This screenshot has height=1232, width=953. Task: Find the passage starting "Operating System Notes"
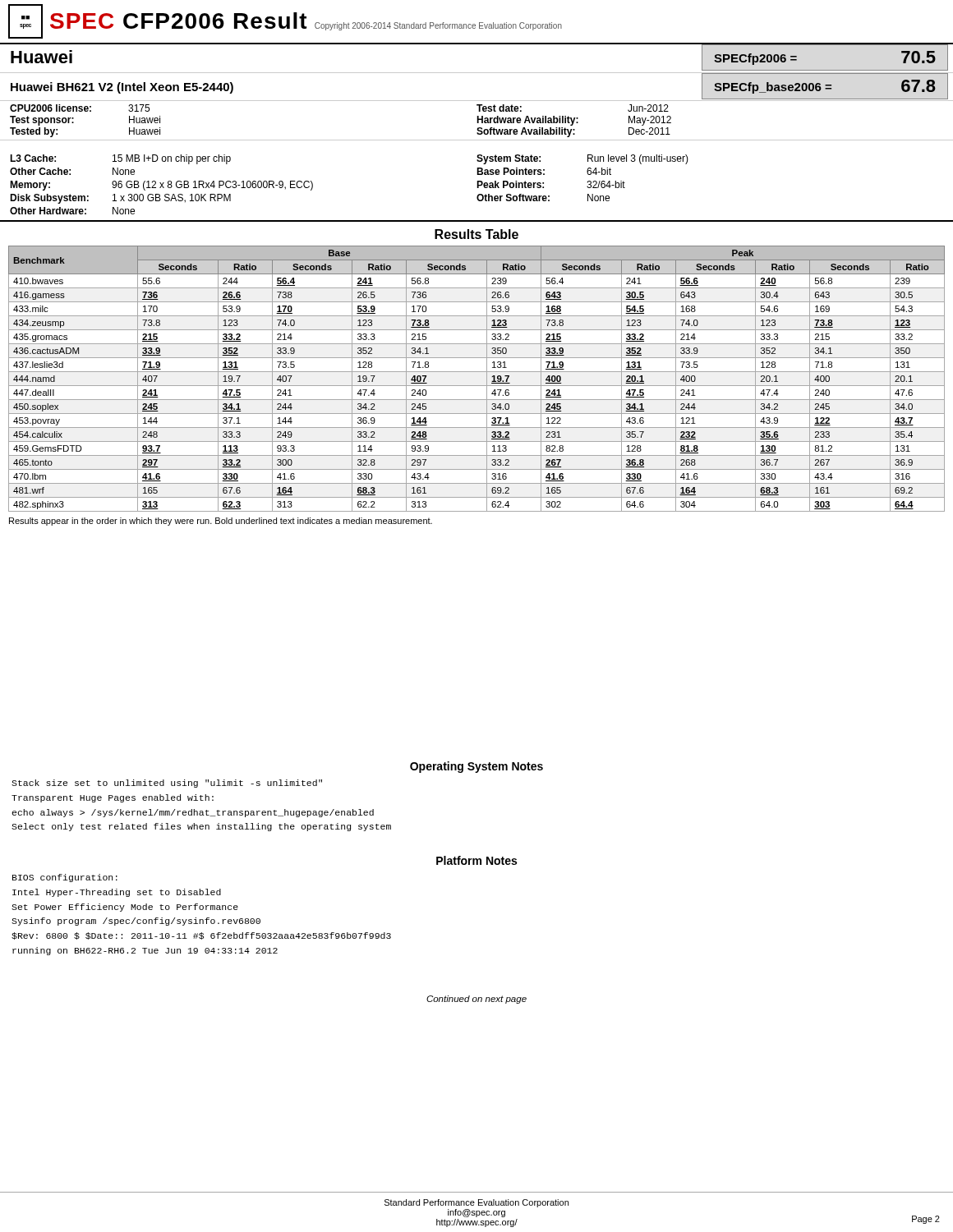(x=476, y=766)
